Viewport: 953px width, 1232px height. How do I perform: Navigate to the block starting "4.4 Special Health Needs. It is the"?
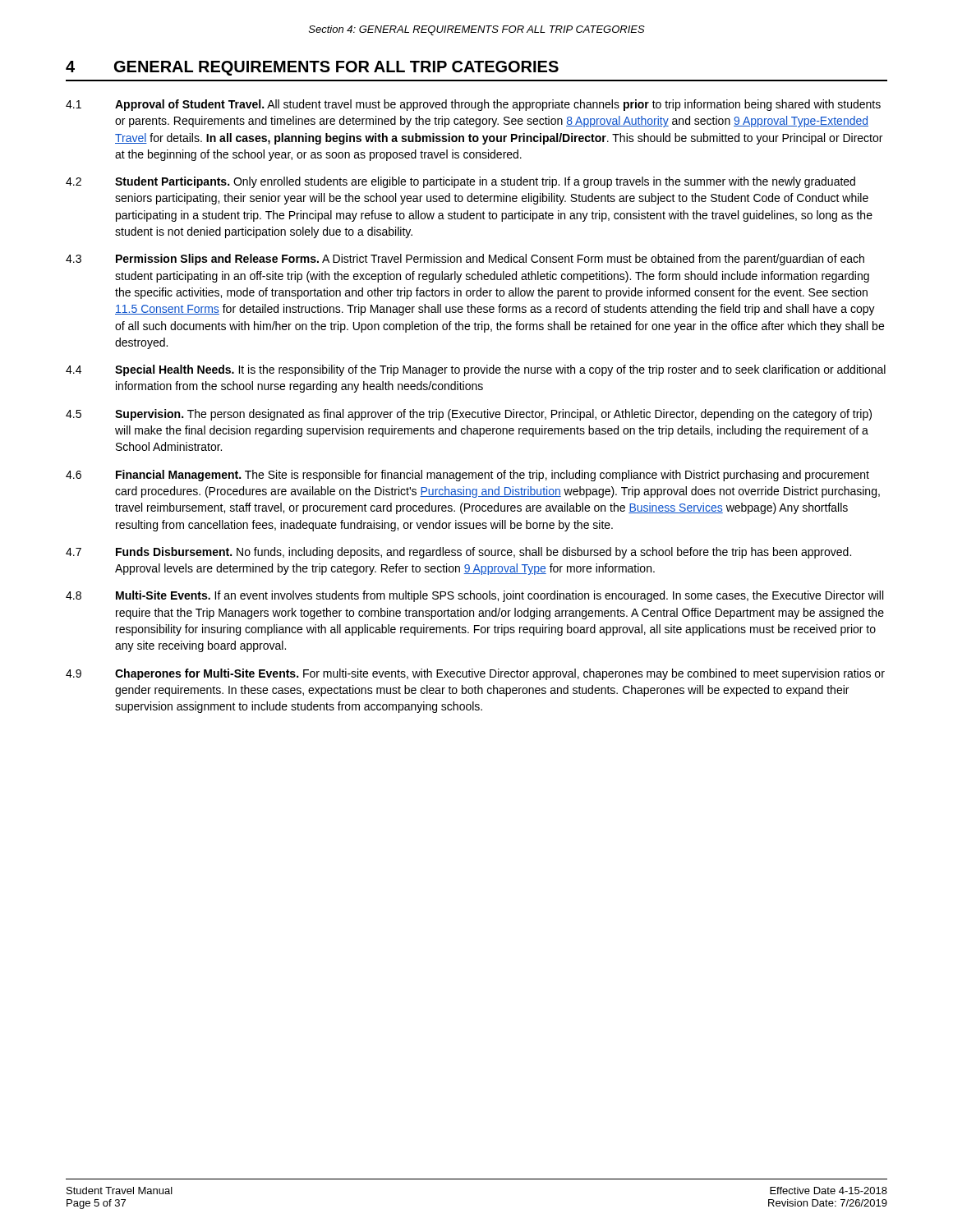tap(476, 378)
